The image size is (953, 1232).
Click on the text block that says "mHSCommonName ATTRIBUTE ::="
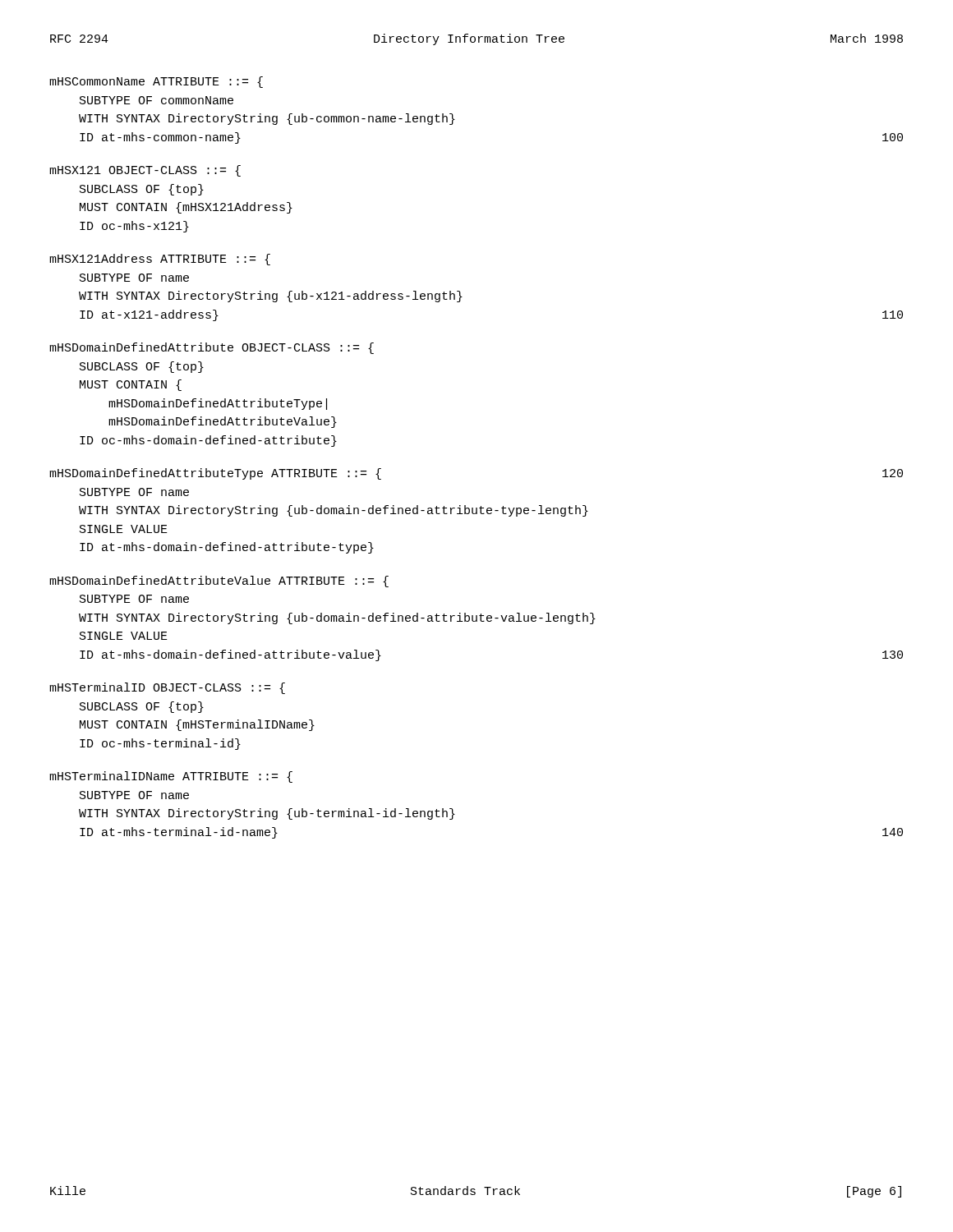pyautogui.click(x=156, y=82)
